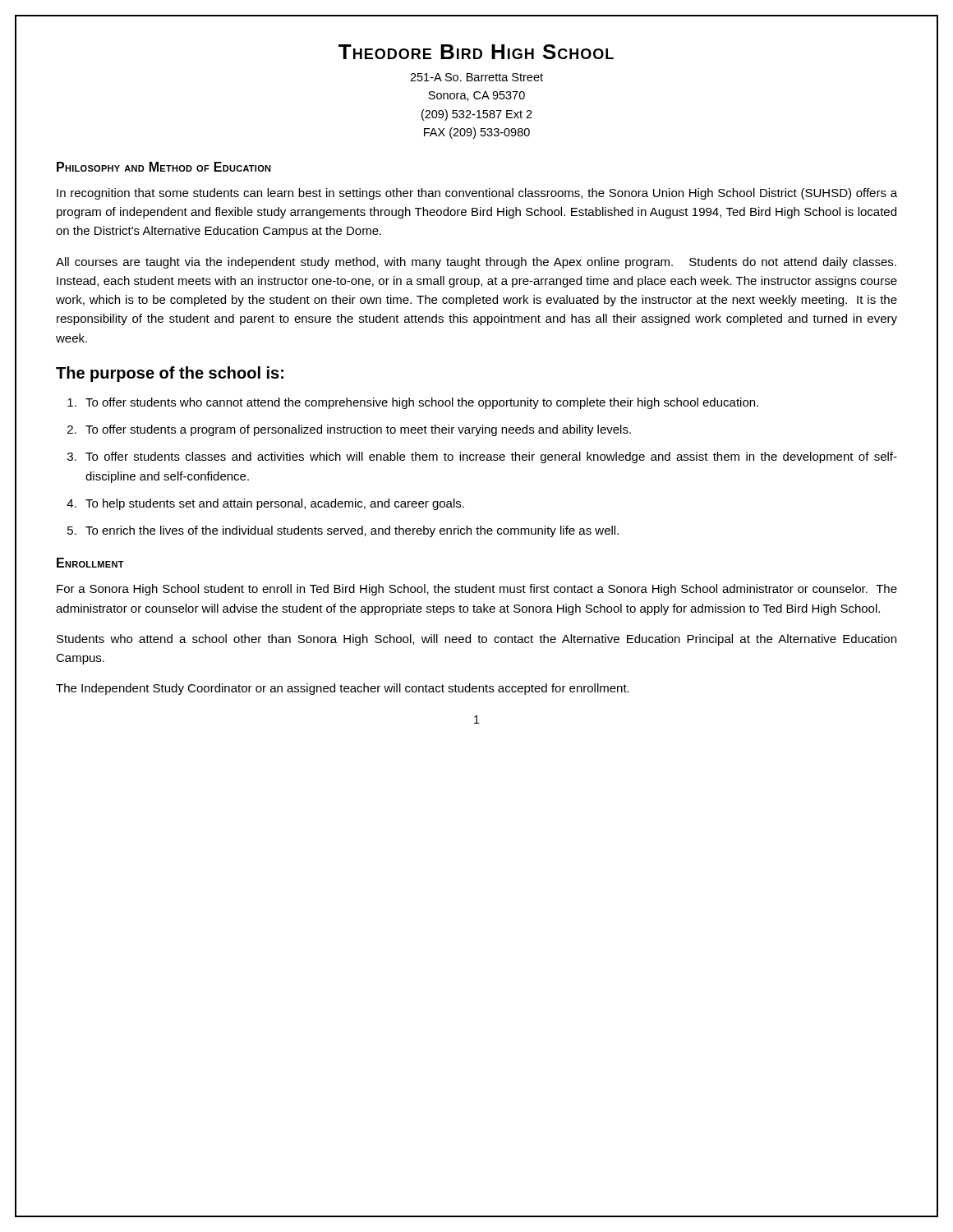Point to "Philosophy and Method of Education"
This screenshot has width=953, height=1232.
click(x=164, y=167)
